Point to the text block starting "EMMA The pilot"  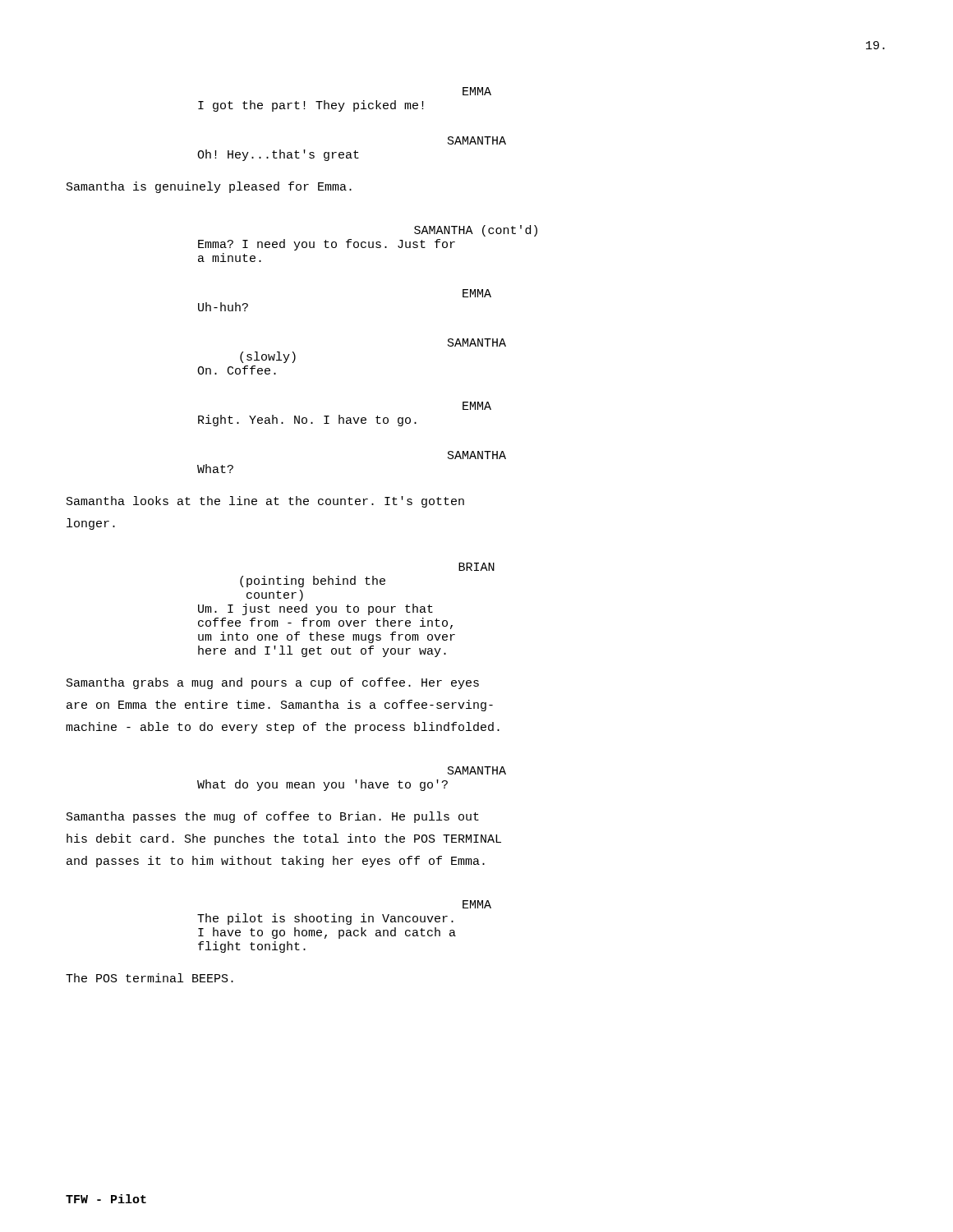[477, 904]
